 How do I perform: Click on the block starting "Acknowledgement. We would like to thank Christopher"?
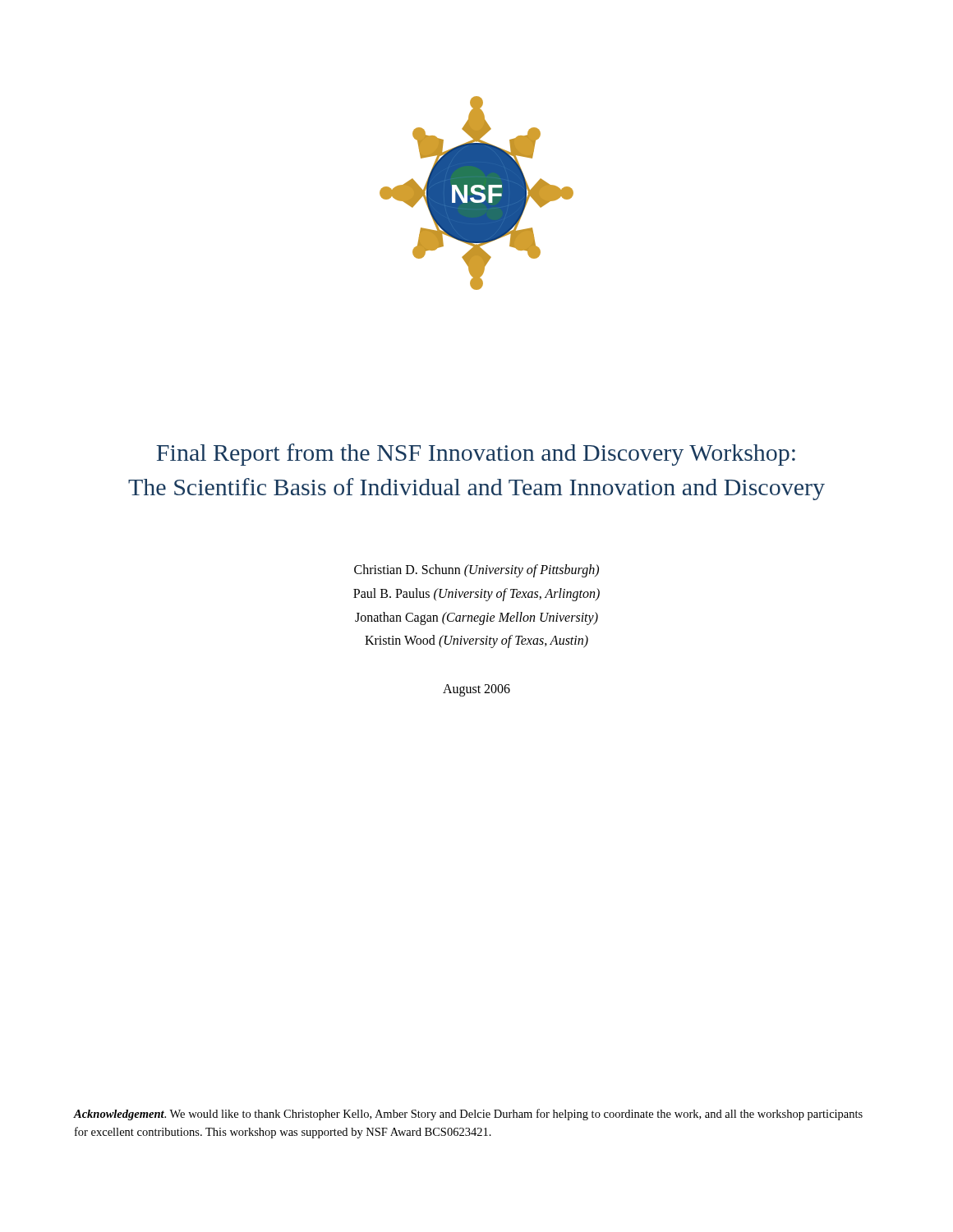tap(476, 1123)
